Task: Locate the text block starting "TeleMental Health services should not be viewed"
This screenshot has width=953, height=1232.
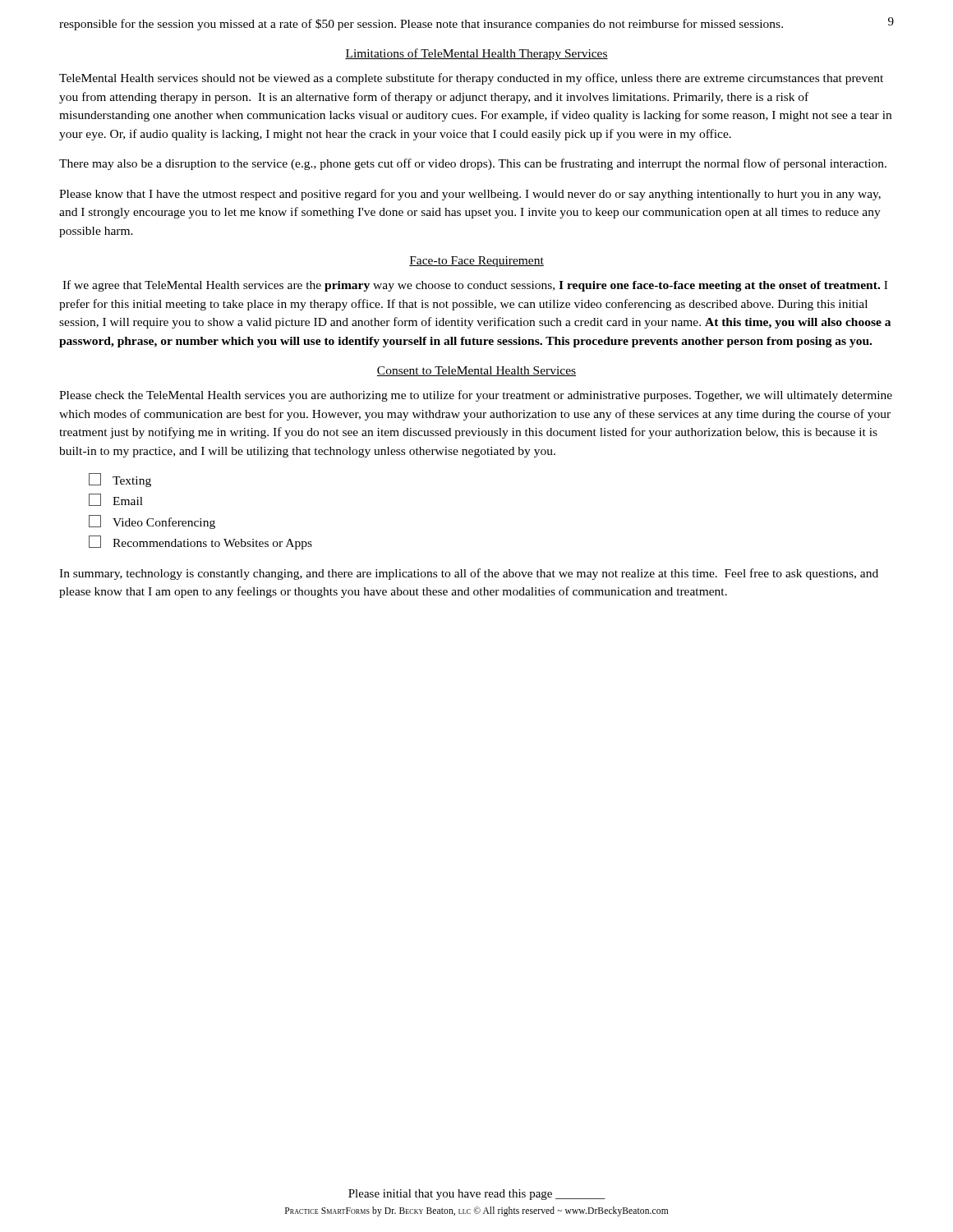Action: pyautogui.click(x=476, y=106)
